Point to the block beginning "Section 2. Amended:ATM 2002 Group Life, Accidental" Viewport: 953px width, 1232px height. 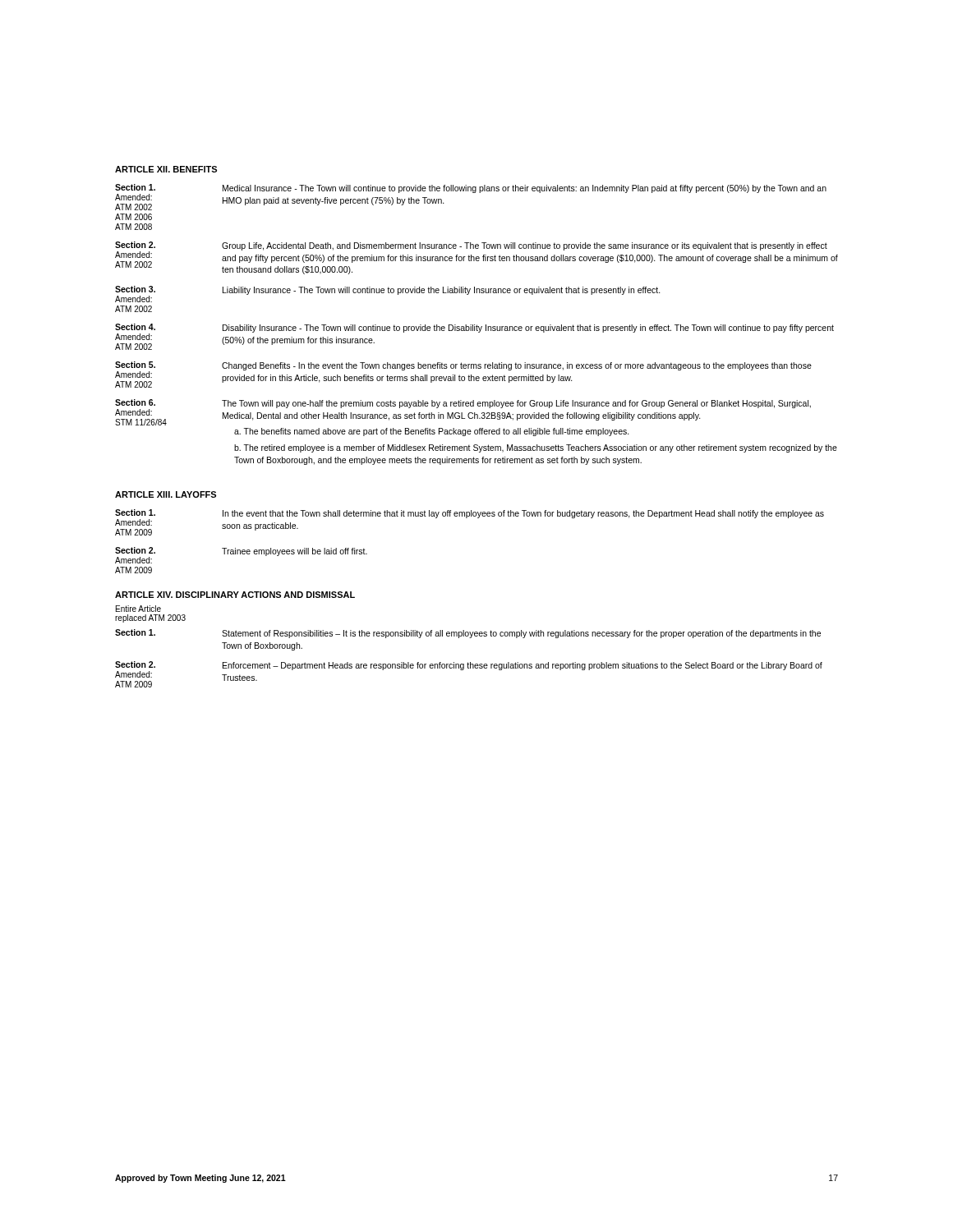pos(476,258)
